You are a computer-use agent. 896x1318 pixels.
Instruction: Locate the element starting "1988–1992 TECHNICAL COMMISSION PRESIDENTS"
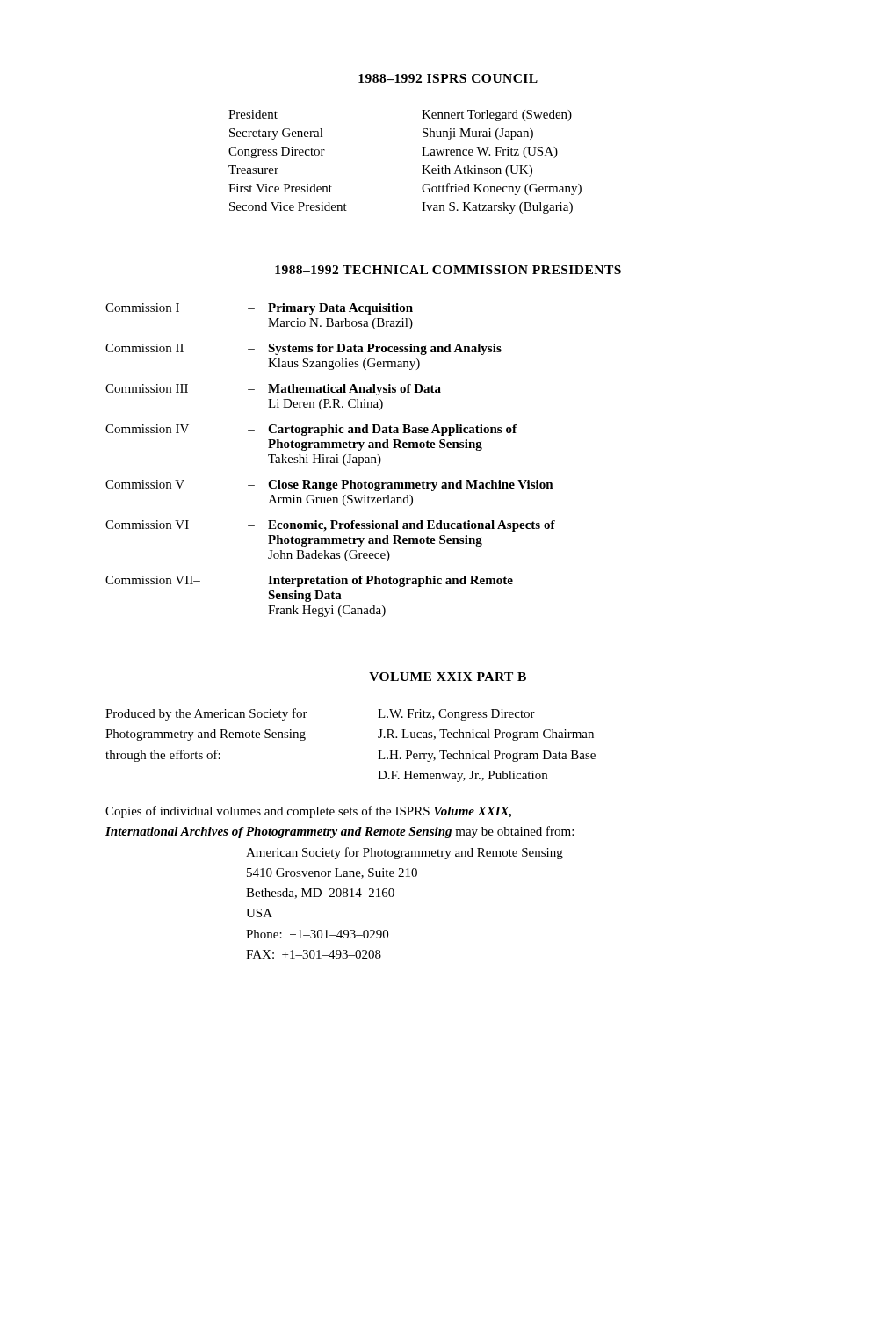click(448, 269)
